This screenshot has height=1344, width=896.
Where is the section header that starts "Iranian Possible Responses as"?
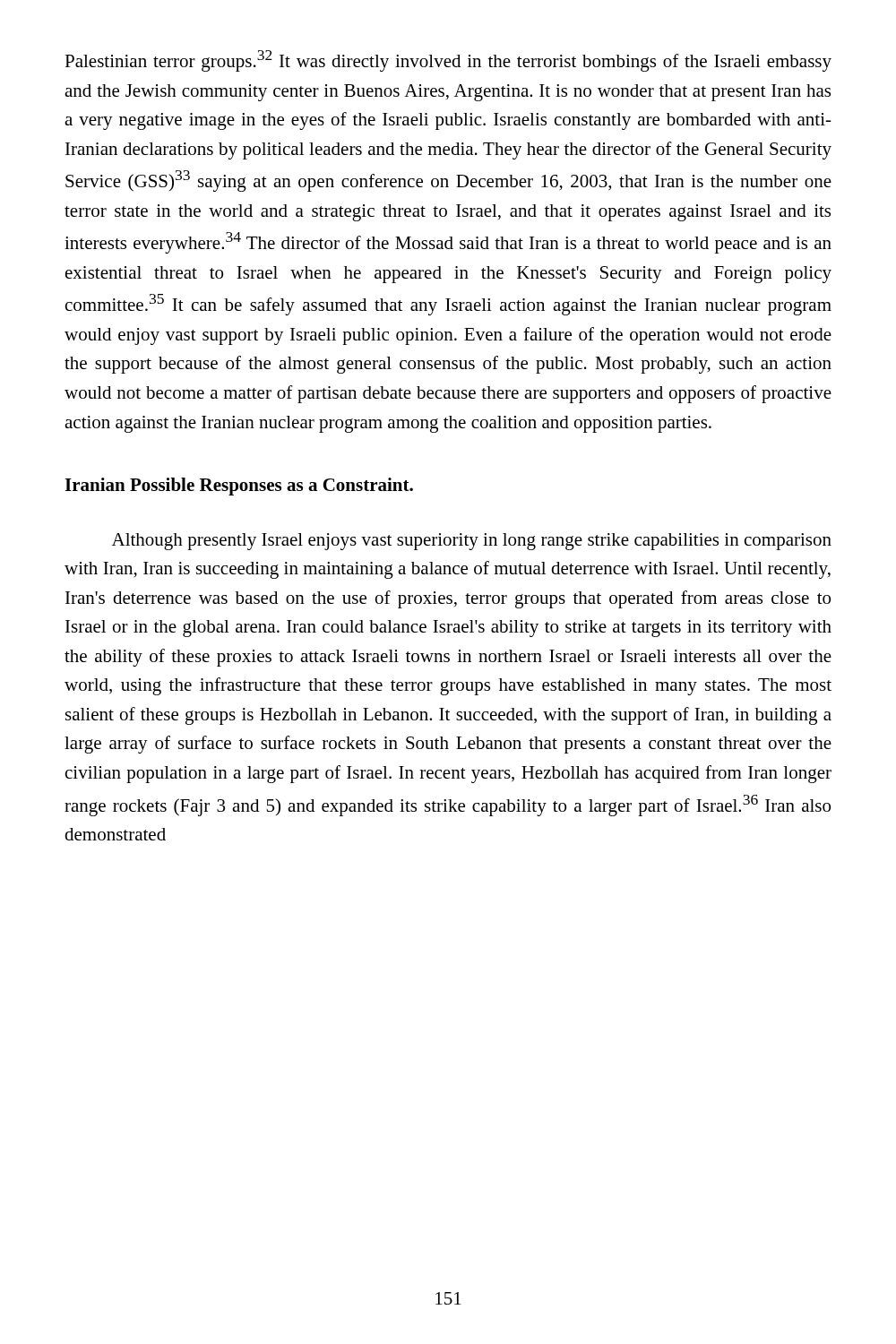(x=239, y=485)
